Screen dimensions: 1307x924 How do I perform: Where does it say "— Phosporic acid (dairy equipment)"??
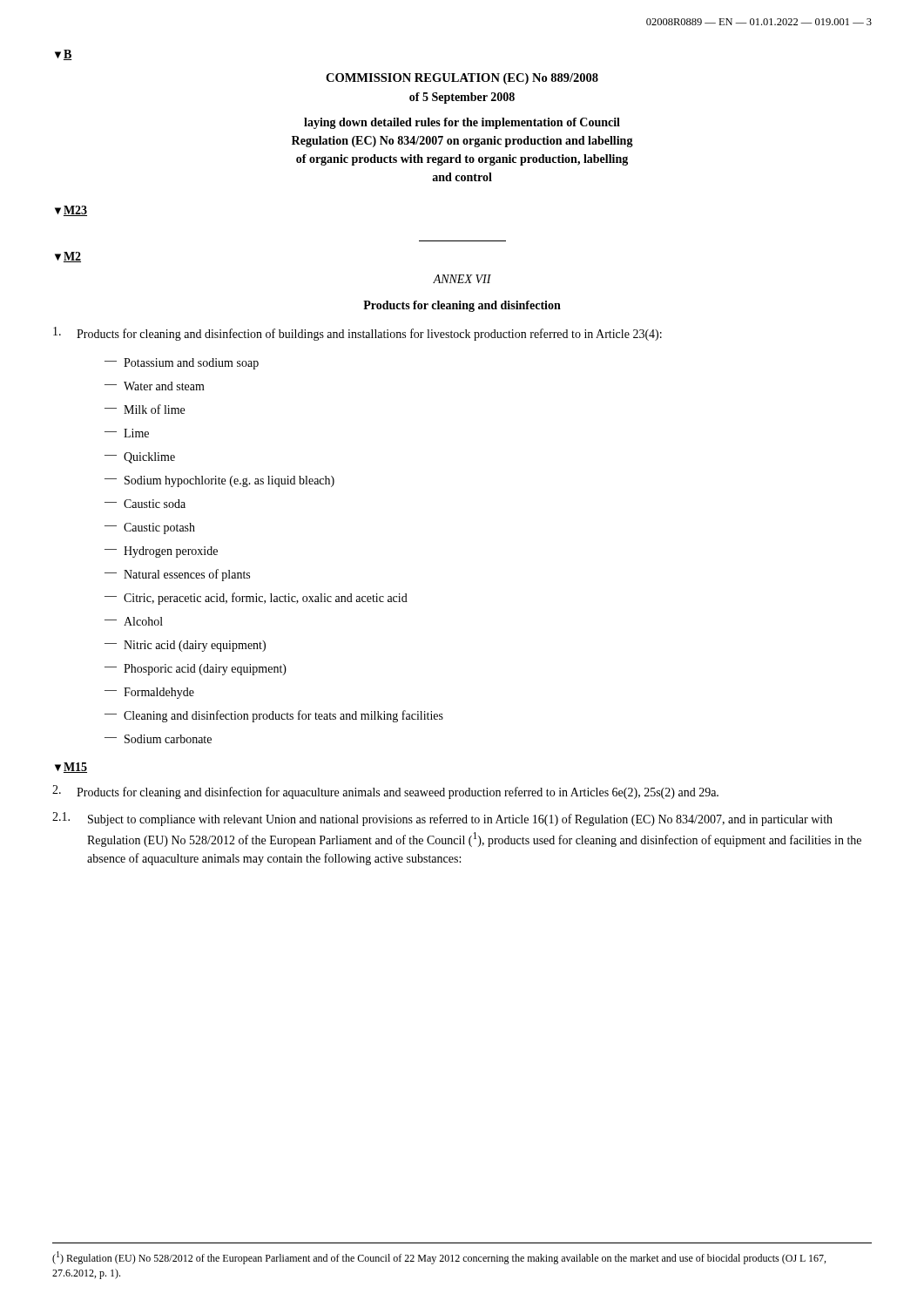click(196, 669)
